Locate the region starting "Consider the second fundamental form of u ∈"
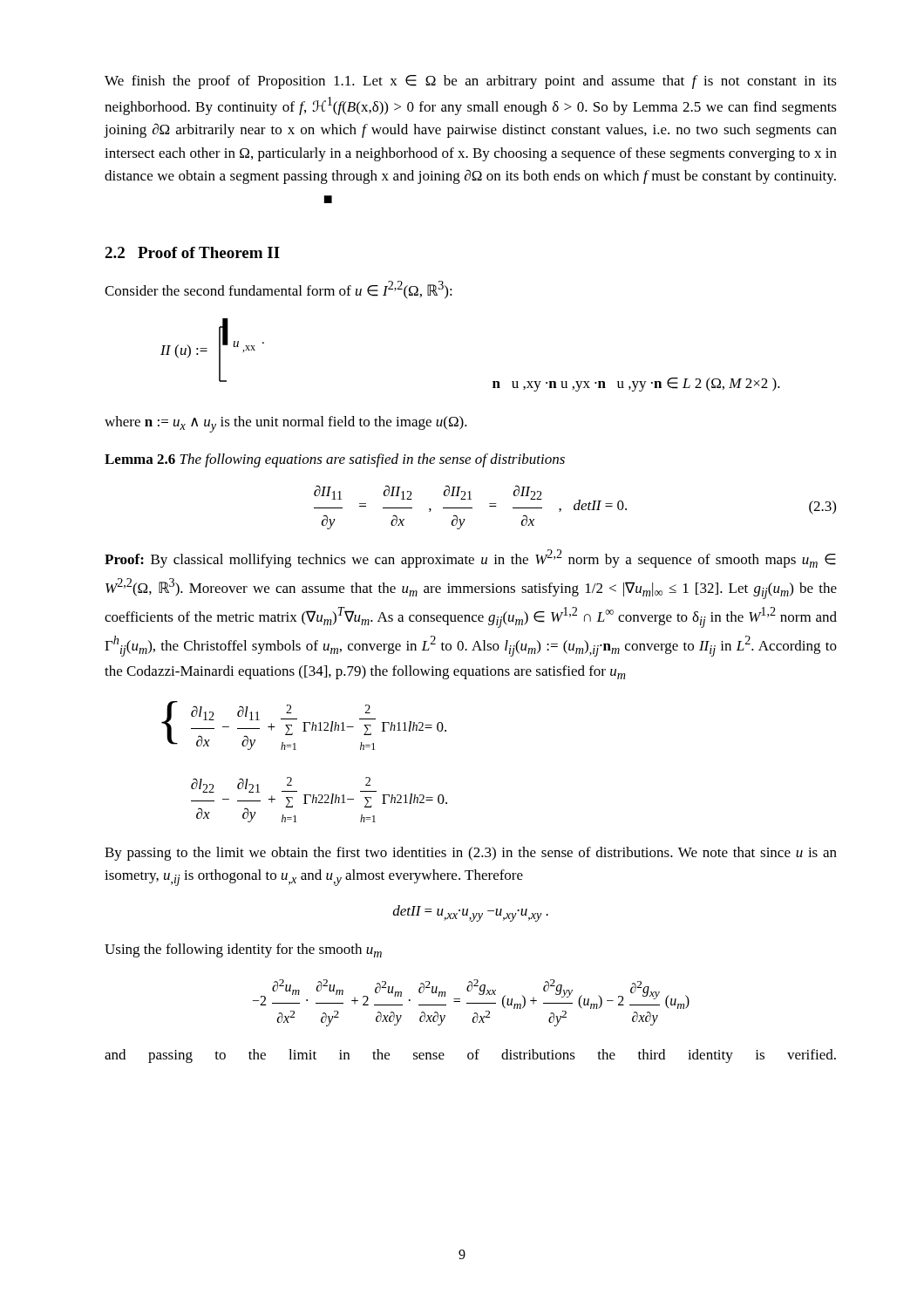This screenshot has width=924, height=1308. pyautogui.click(x=279, y=288)
